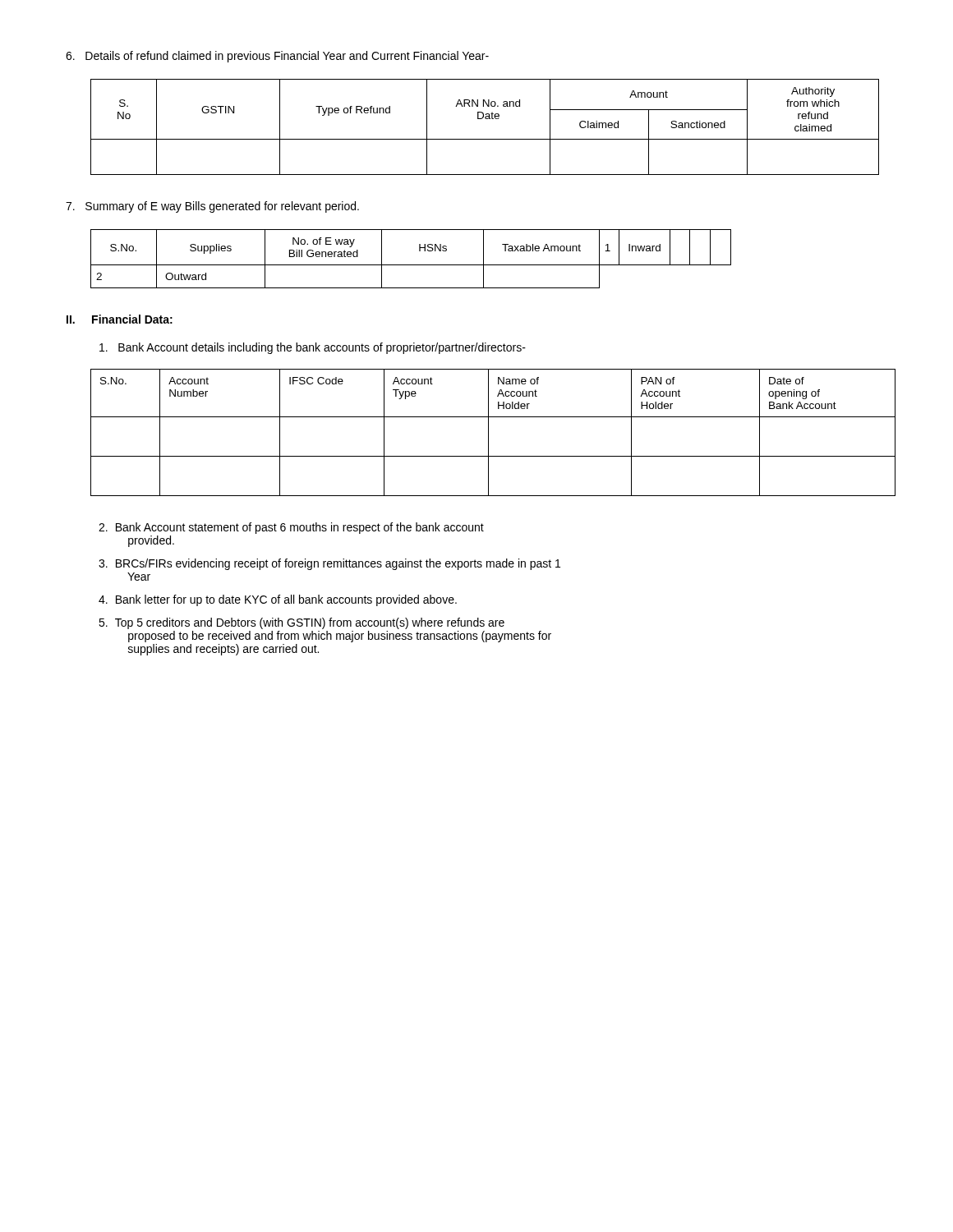Click on the list item containing "2. Bank Account statement"

[x=291, y=534]
